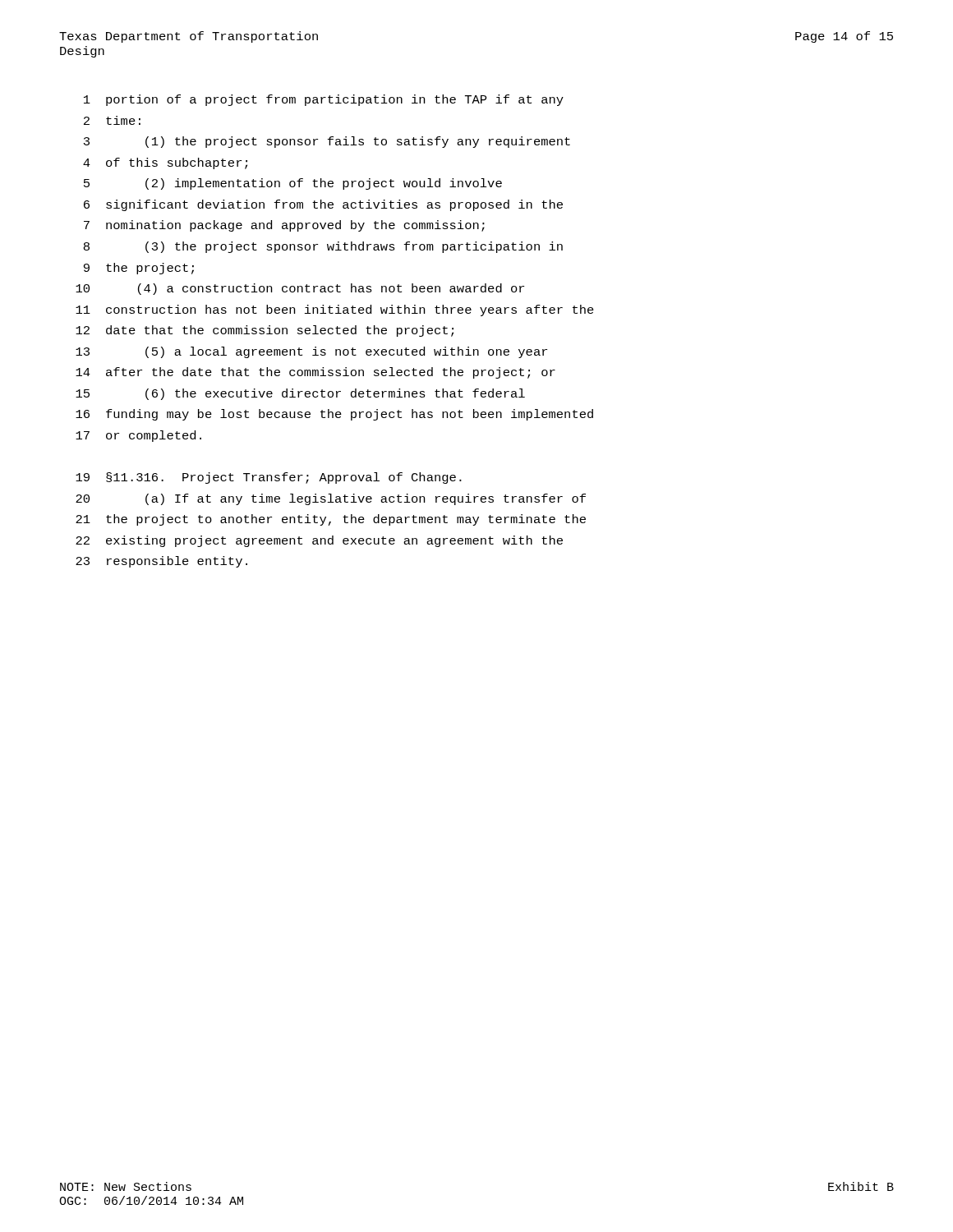Locate the list item containing "16 funding may be lost"
Screen dimensions: 1232x953
[327, 416]
